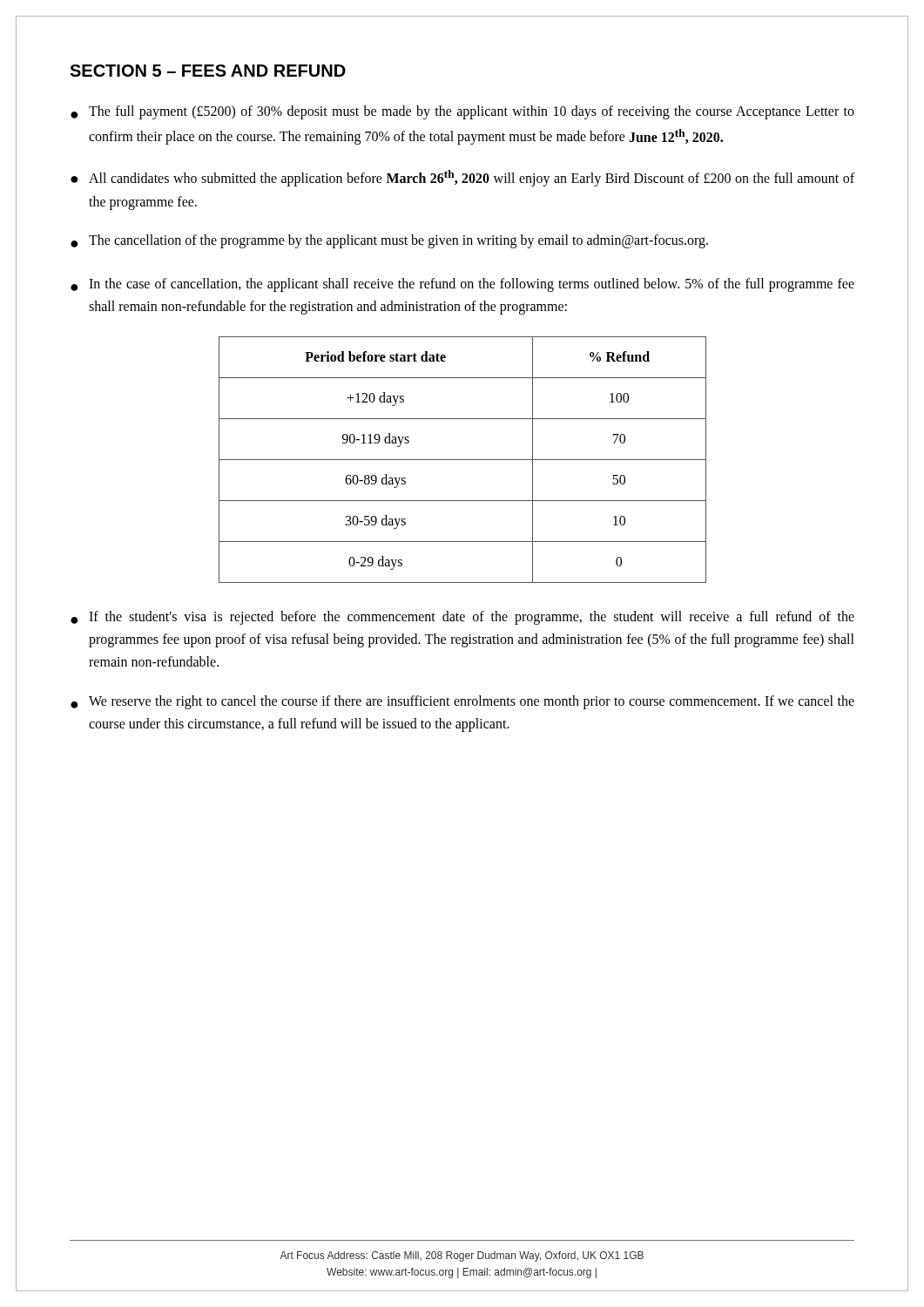
Task: Click on the text block starting "● If the student's visa is rejected before"
Action: pos(462,640)
